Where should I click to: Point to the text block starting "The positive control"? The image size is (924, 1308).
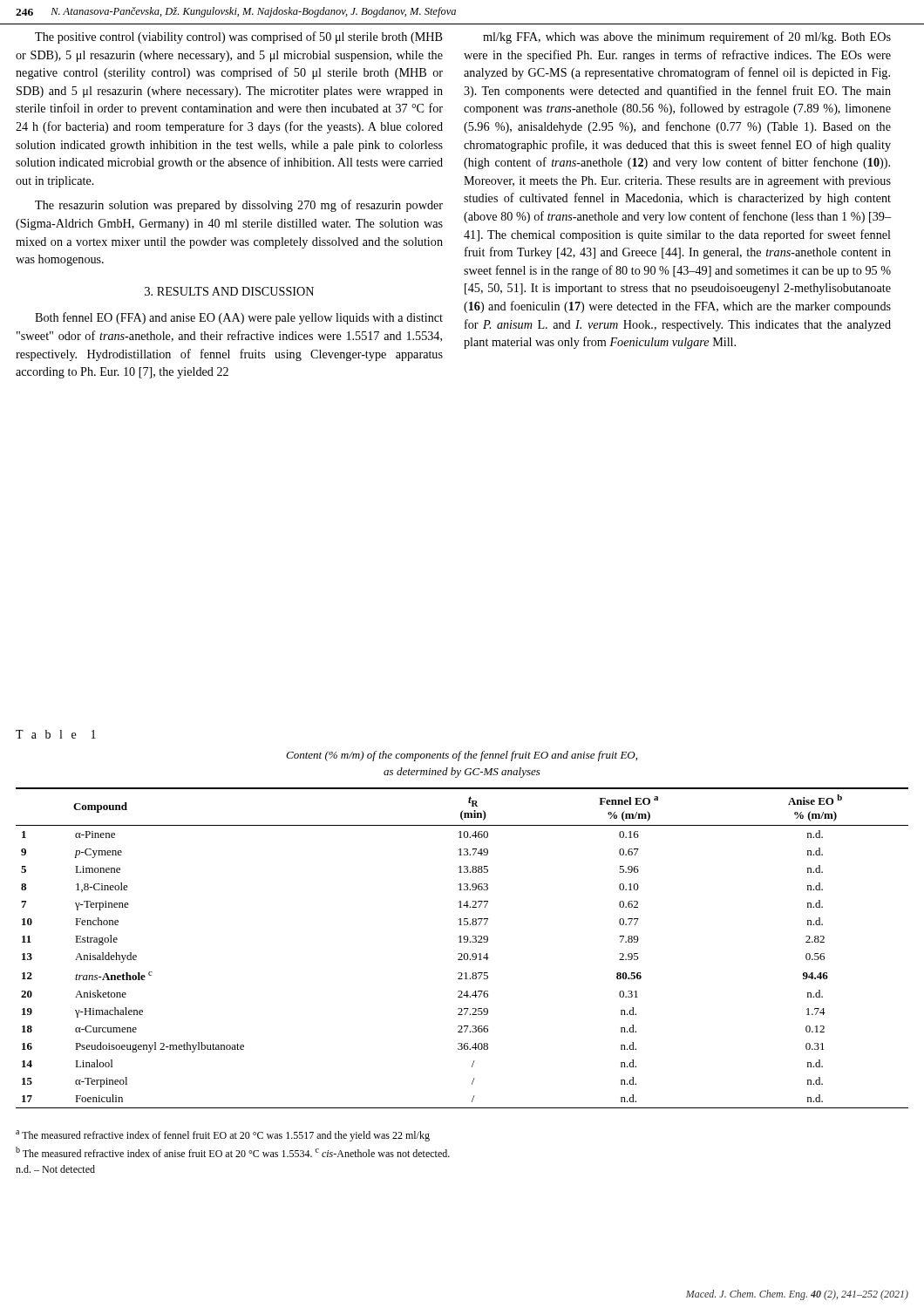click(229, 109)
